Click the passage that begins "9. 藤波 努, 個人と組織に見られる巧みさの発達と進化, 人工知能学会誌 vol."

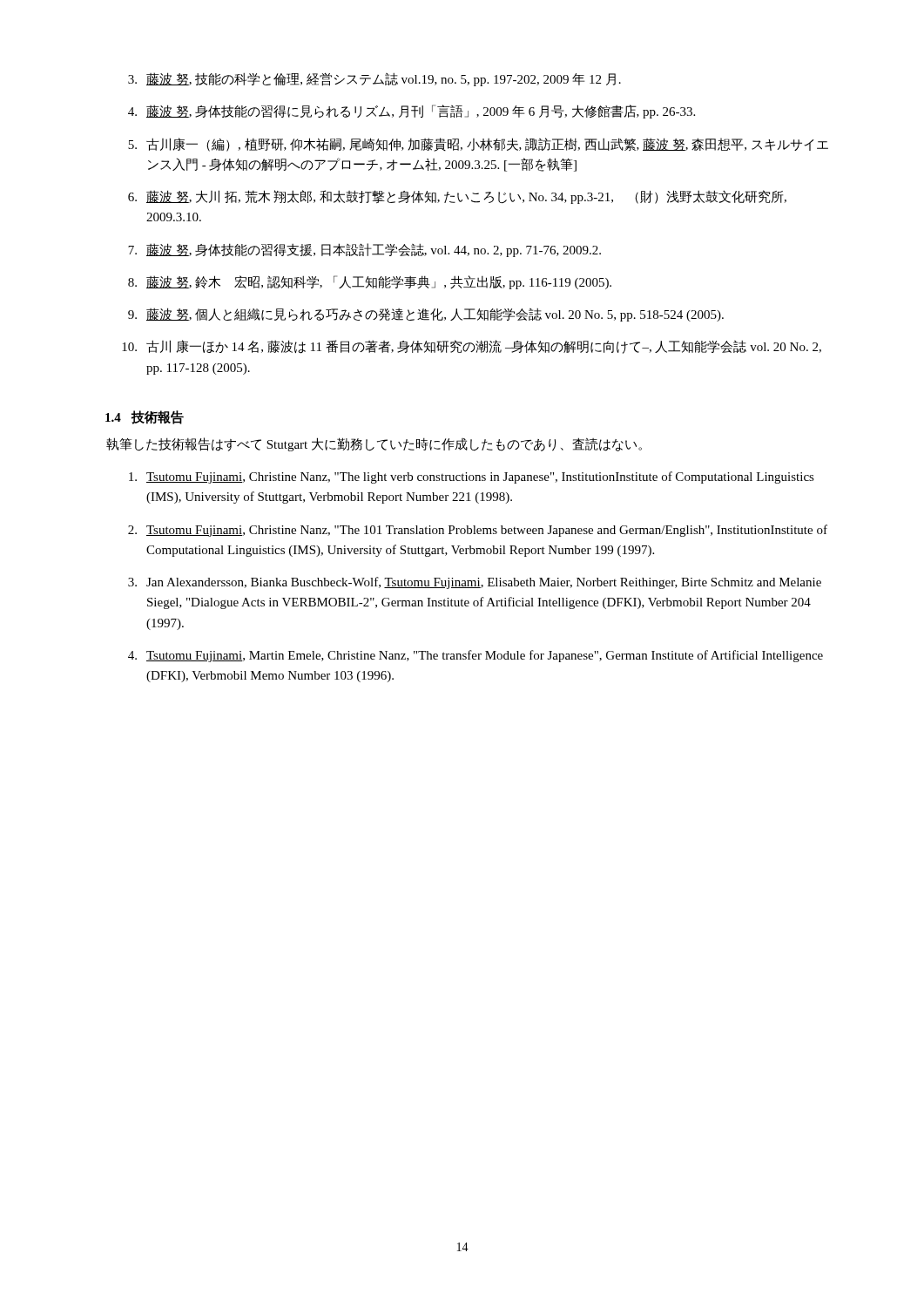click(x=471, y=315)
